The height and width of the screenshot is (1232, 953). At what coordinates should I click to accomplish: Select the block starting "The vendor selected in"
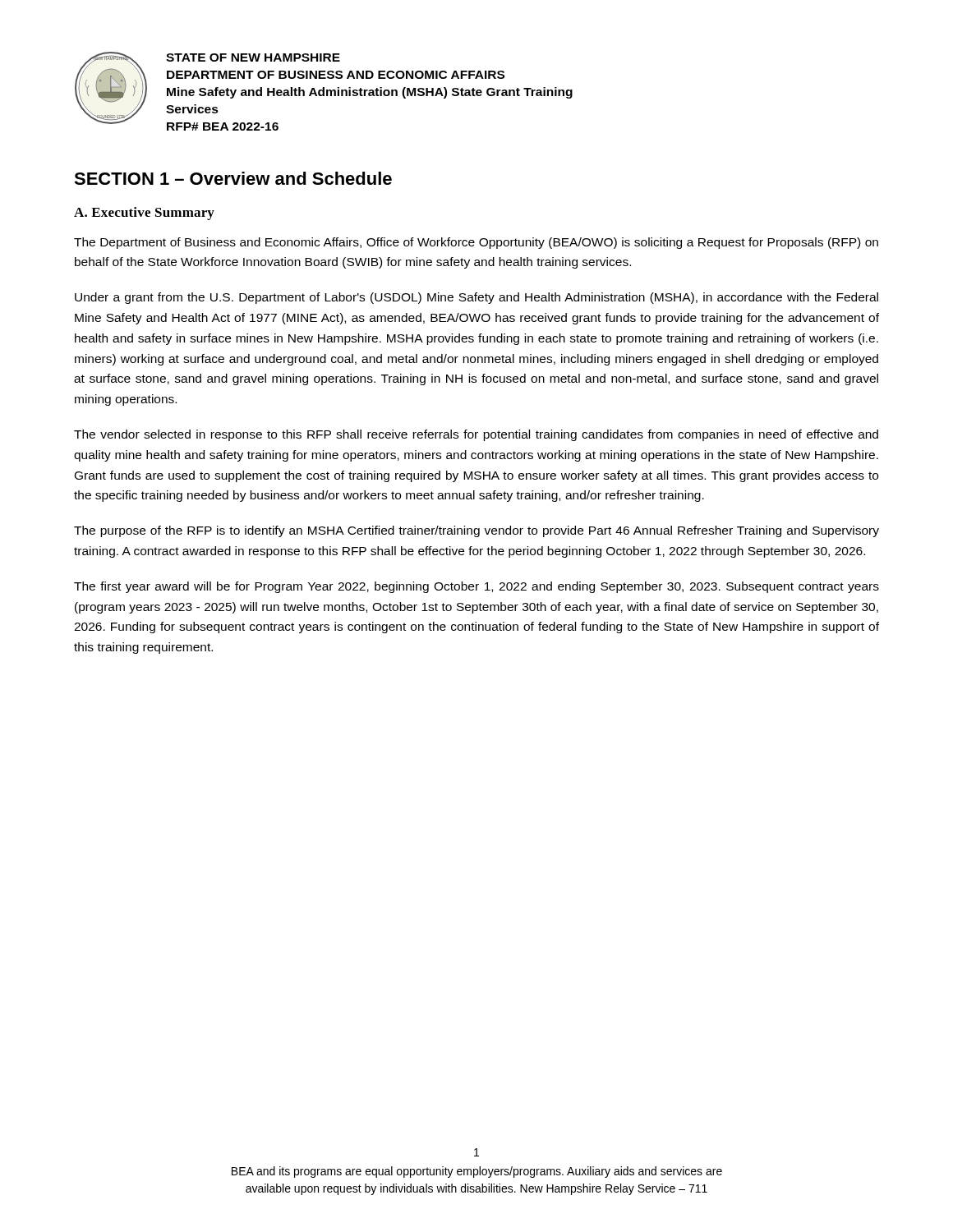476,465
